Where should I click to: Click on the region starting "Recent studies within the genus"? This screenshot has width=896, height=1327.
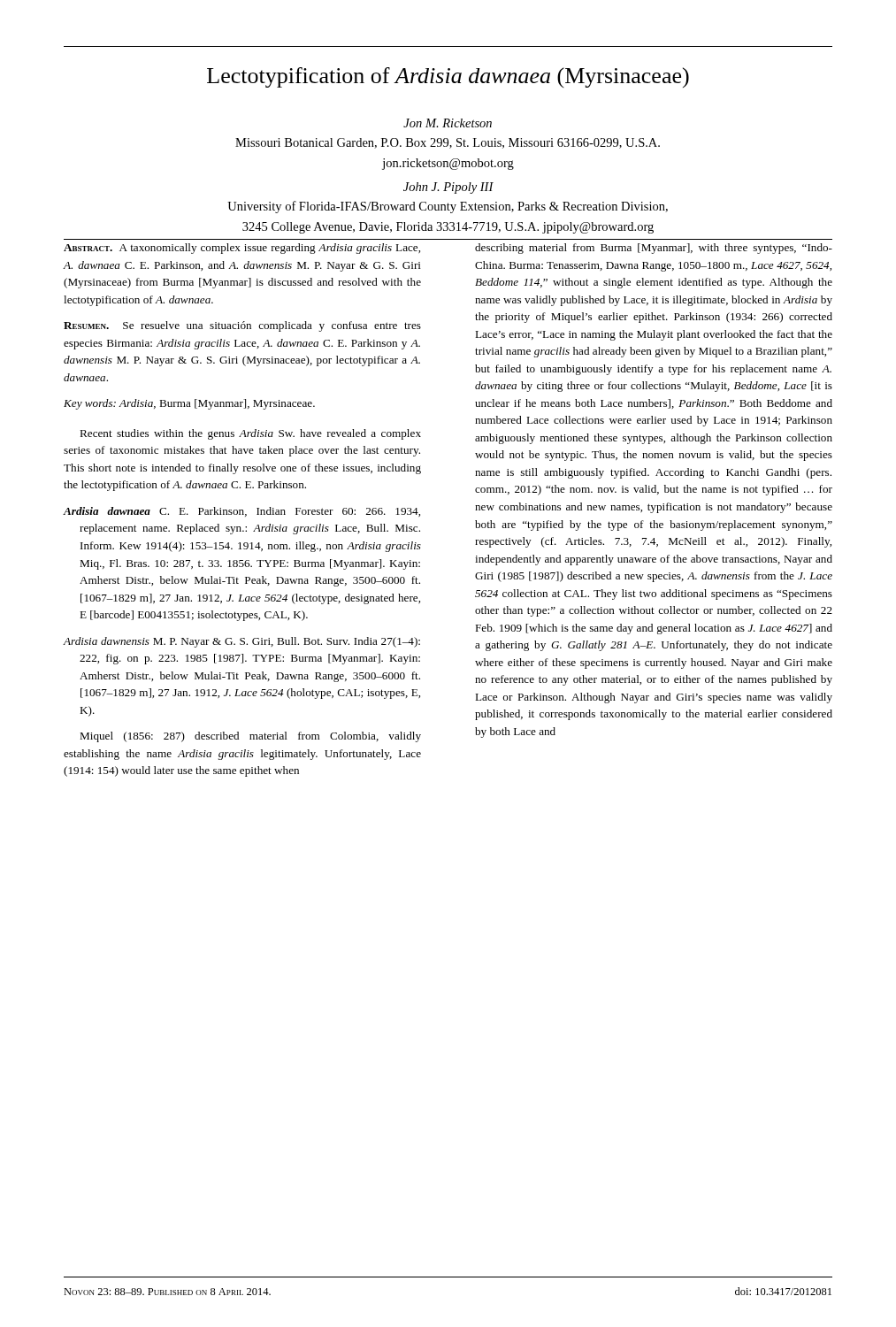pos(242,459)
